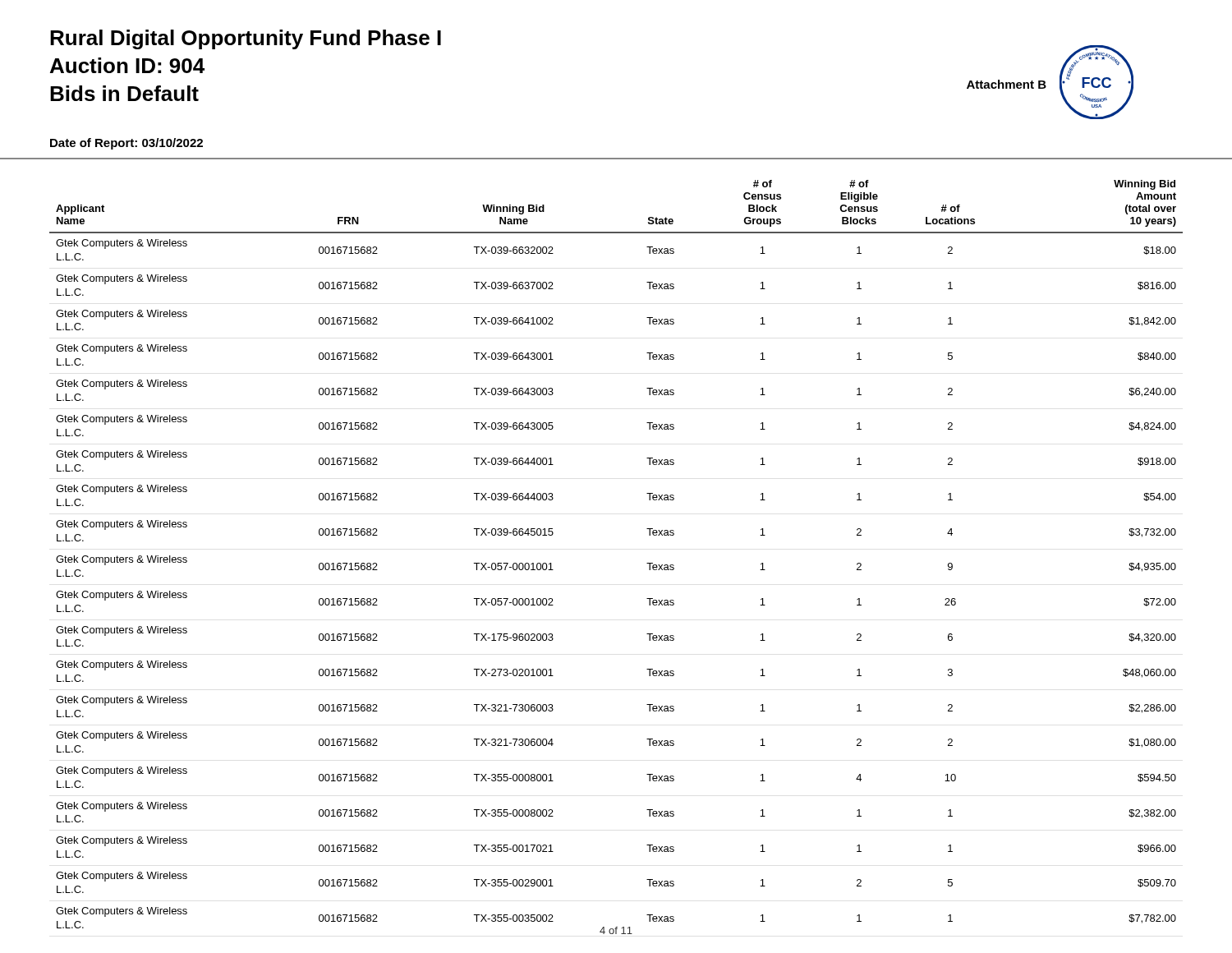Viewport: 1232px width, 953px height.
Task: Select the block starting "Date of Report: 03/10/2022"
Action: 126,143
